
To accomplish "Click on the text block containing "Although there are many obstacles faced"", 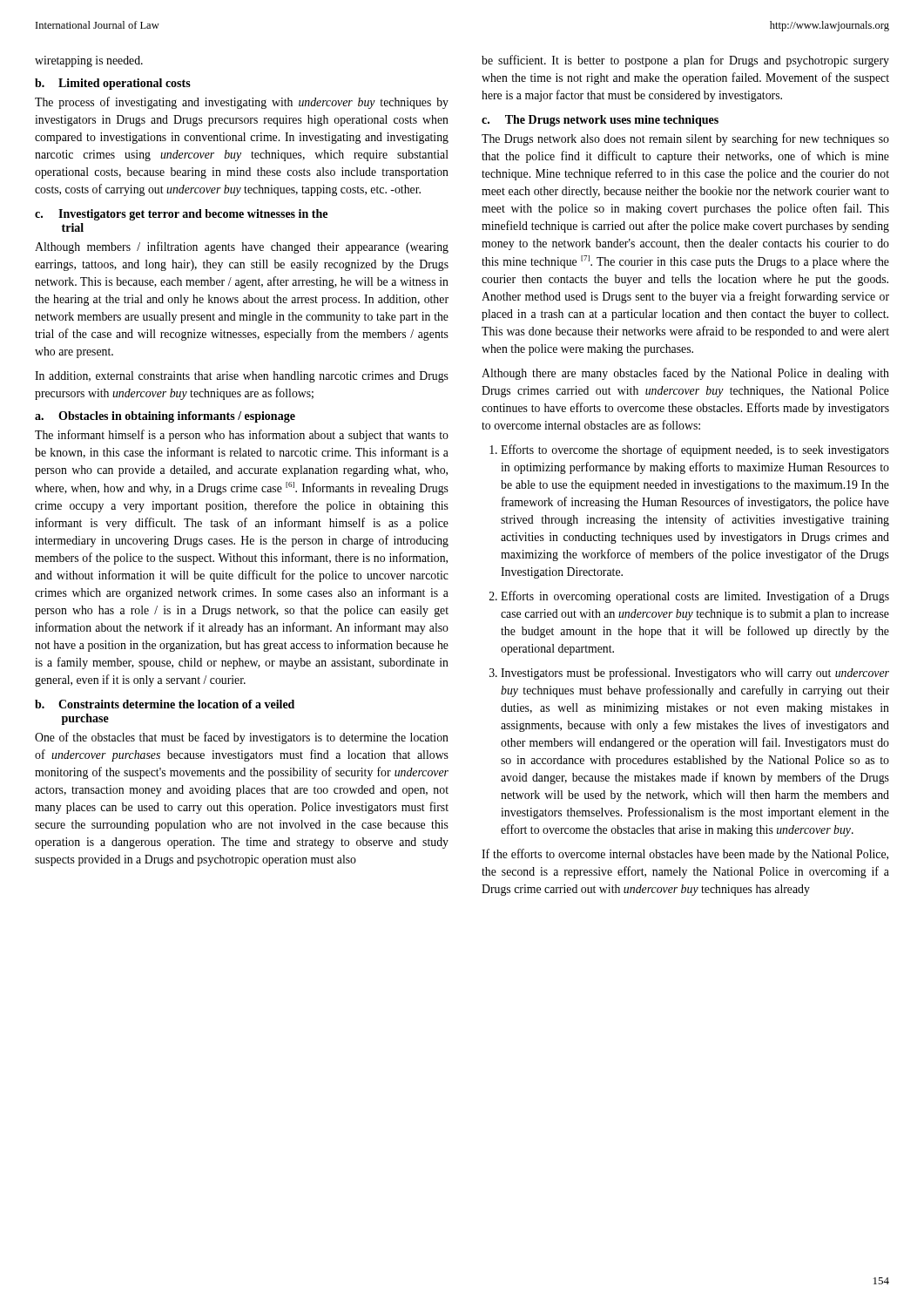I will [685, 399].
